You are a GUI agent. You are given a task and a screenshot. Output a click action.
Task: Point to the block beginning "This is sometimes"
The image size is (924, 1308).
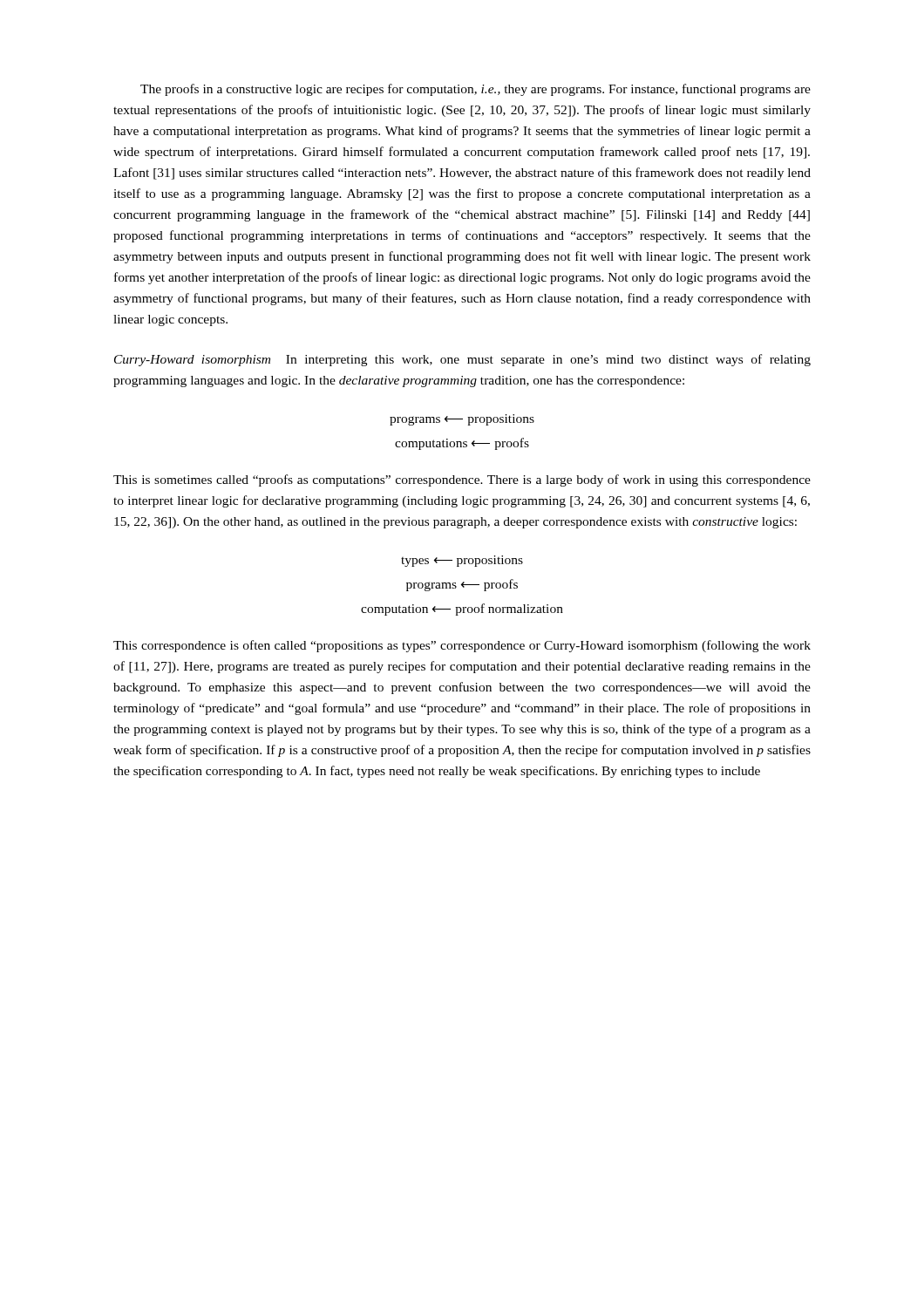(x=462, y=500)
